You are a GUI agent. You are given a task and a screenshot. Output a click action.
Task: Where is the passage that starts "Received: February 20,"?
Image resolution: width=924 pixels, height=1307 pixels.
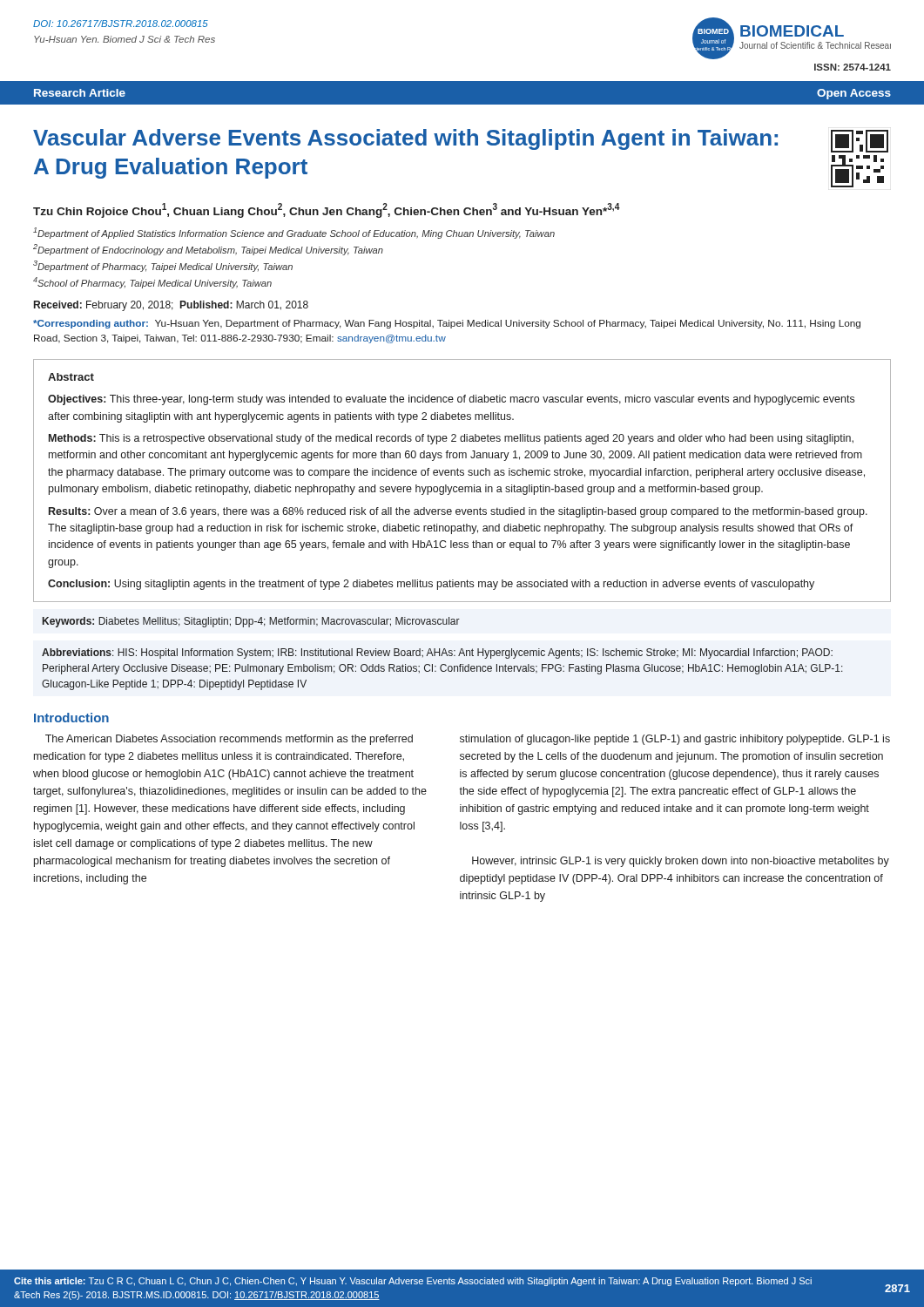[x=171, y=305]
